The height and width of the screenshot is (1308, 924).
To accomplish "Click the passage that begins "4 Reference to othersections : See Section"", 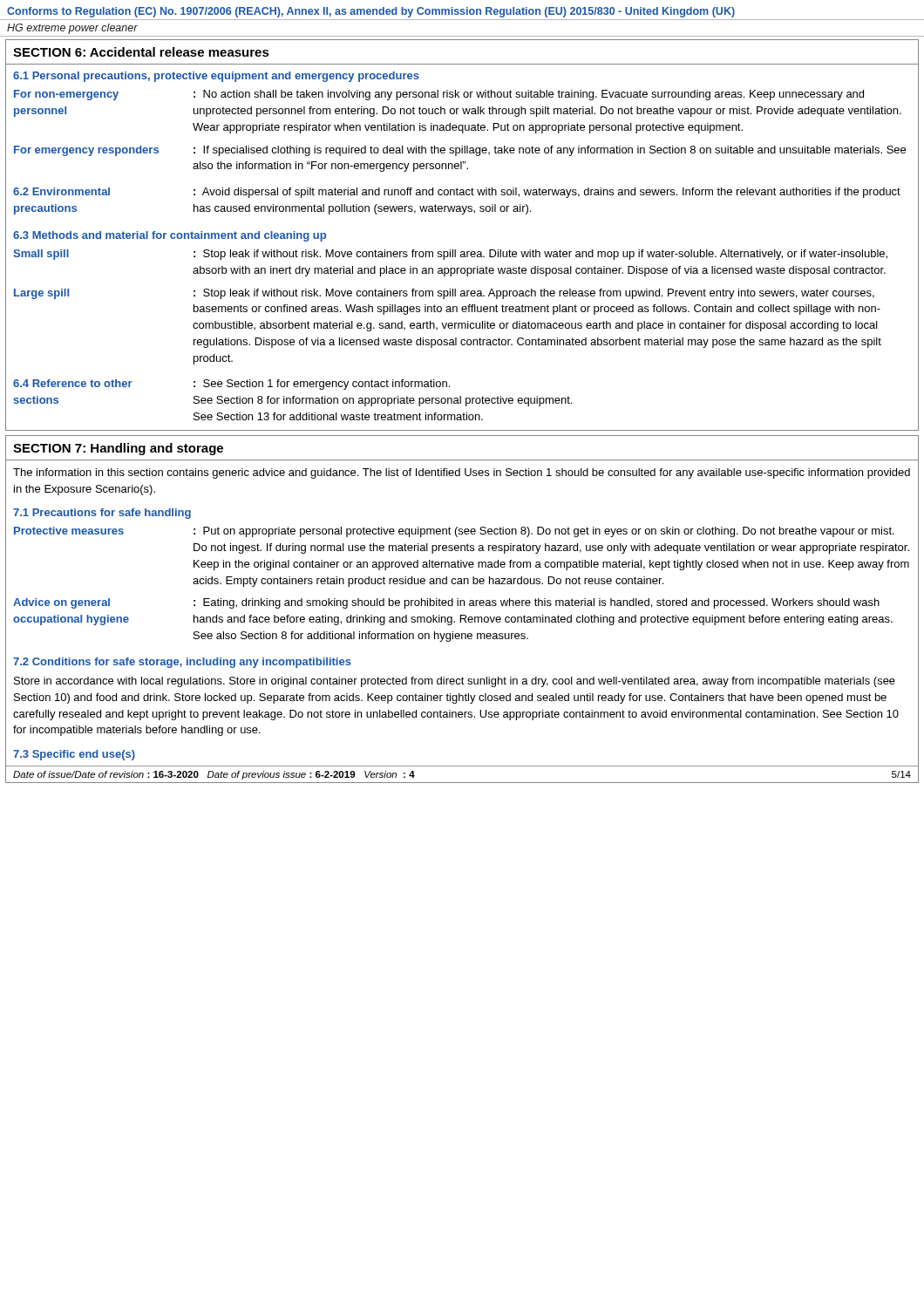I will 462,400.
